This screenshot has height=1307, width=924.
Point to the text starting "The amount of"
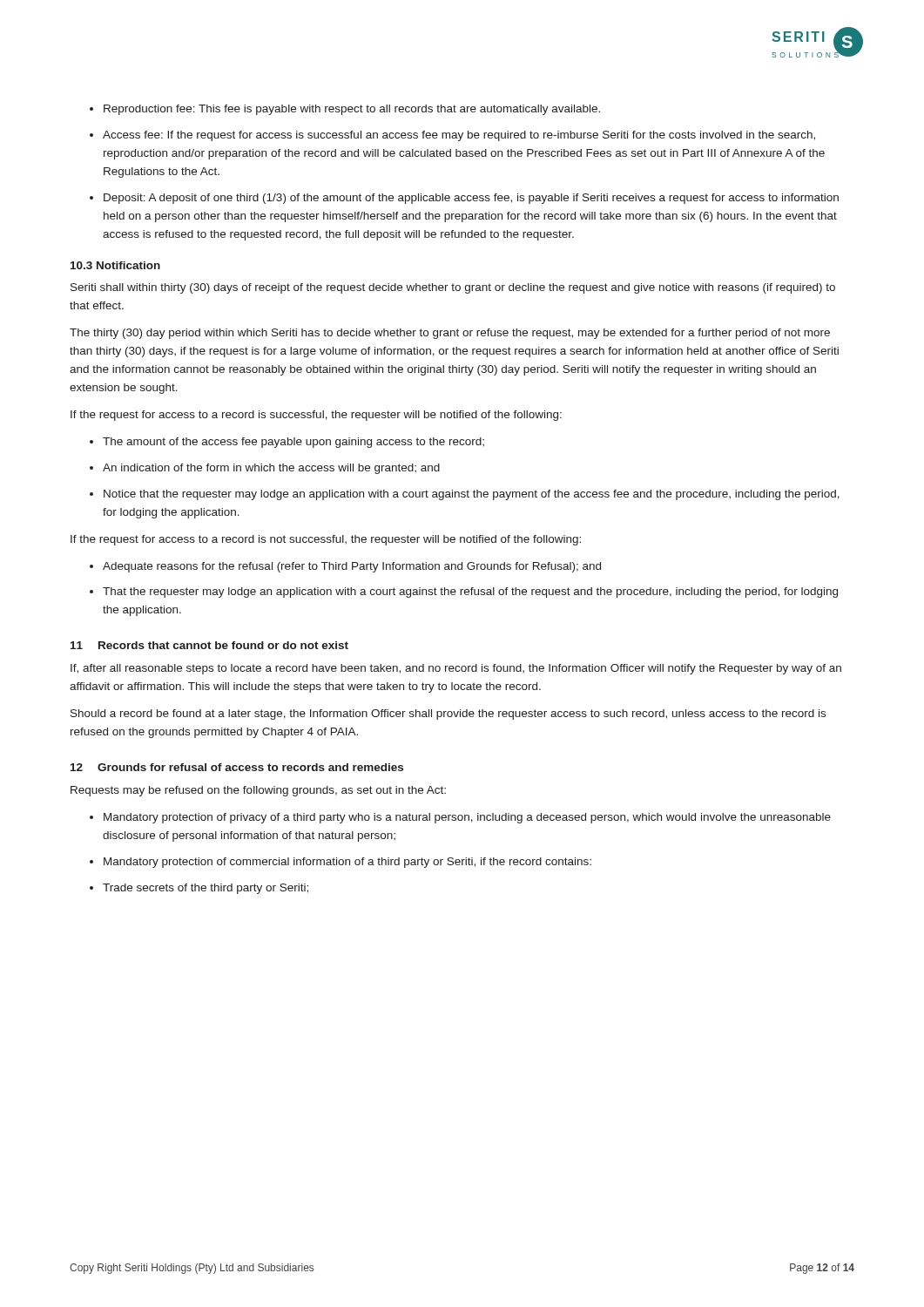[479, 442]
